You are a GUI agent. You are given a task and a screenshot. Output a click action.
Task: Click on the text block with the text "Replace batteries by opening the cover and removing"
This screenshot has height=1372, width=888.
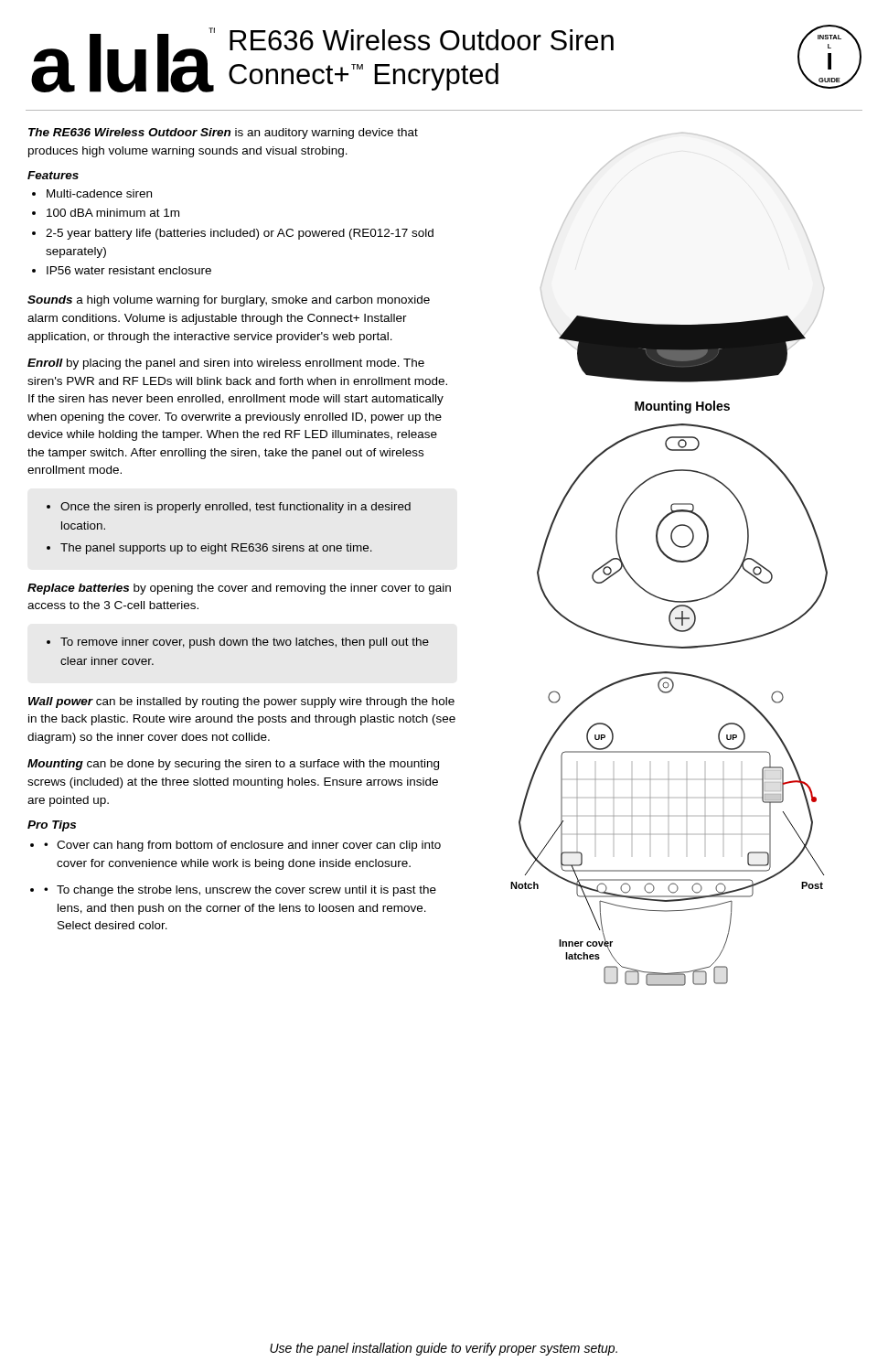pos(239,596)
